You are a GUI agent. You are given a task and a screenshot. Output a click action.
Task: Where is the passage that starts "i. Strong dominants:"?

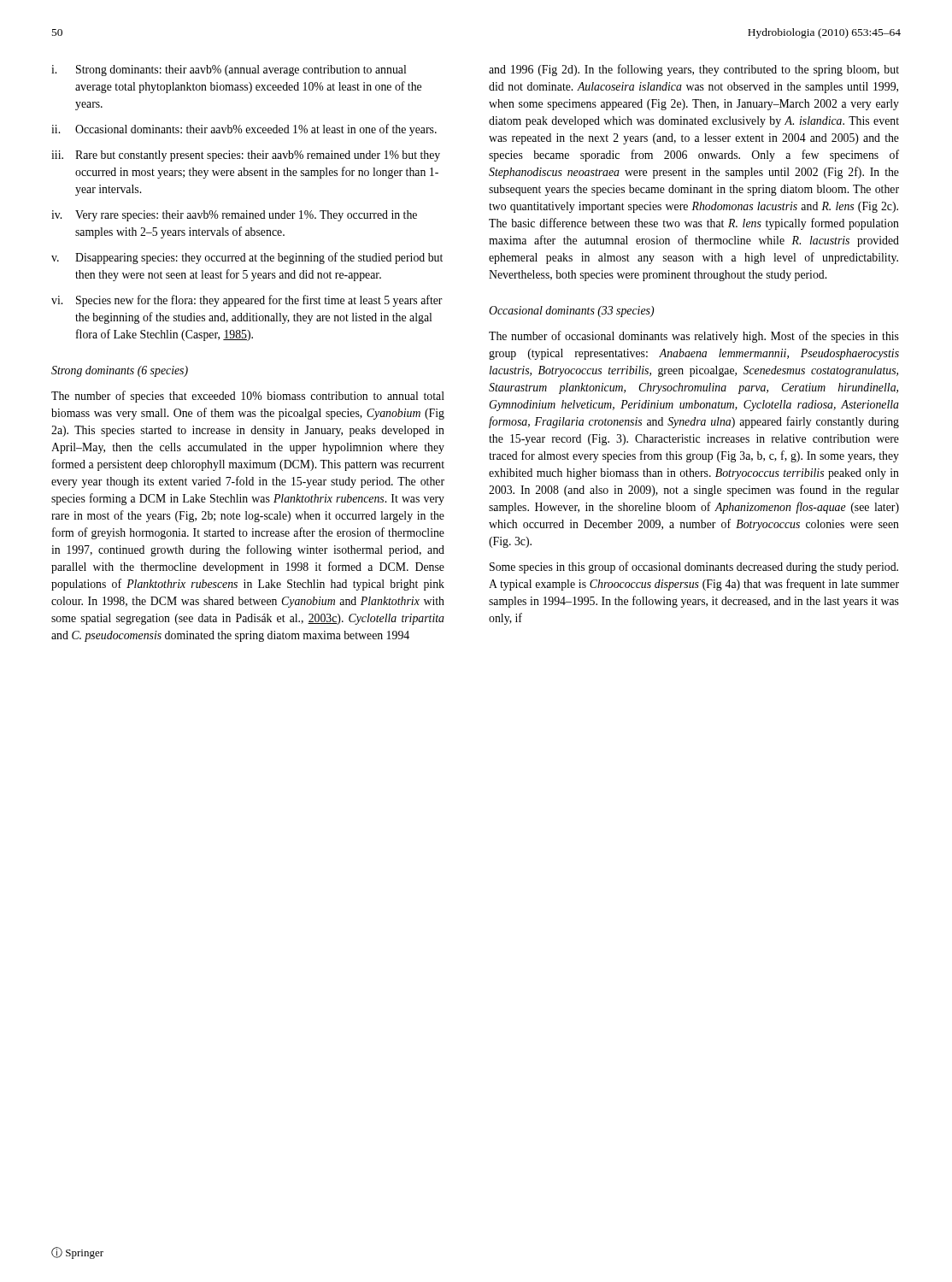248,87
